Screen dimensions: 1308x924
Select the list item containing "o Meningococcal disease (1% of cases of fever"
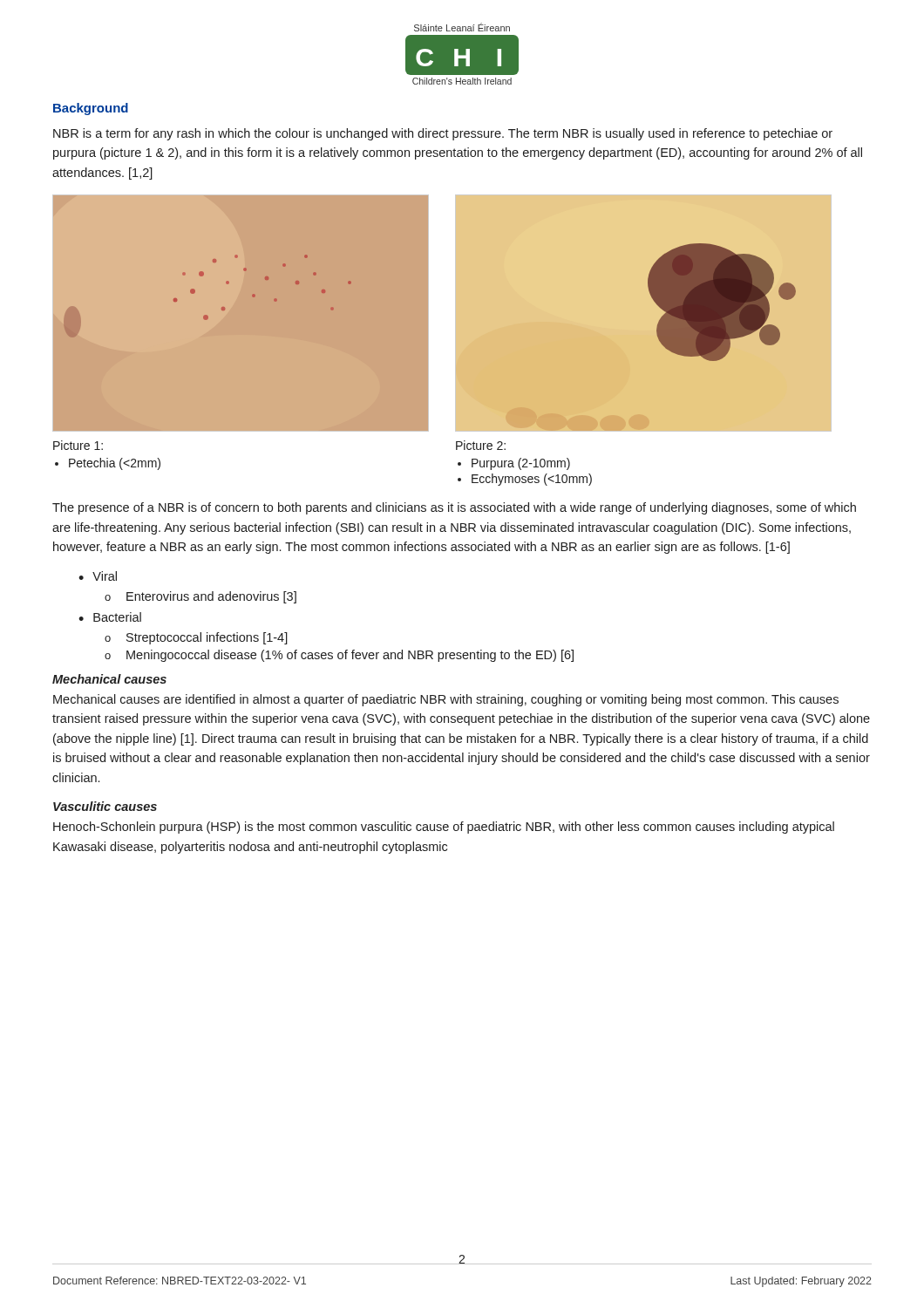340,655
